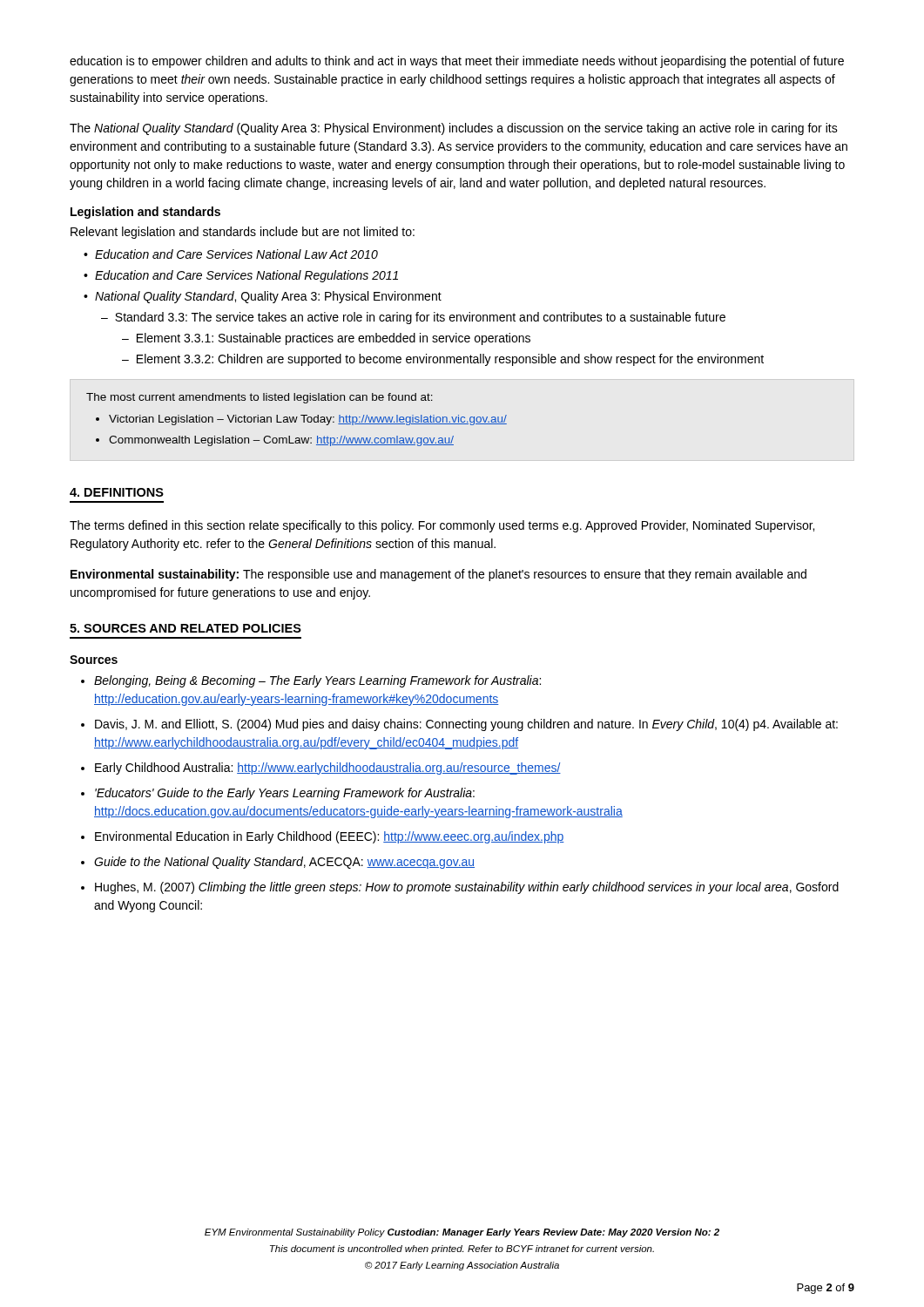924x1307 pixels.
Task: Navigate to the text block starting "Belonging, Being & Becoming – The"
Action: click(318, 689)
